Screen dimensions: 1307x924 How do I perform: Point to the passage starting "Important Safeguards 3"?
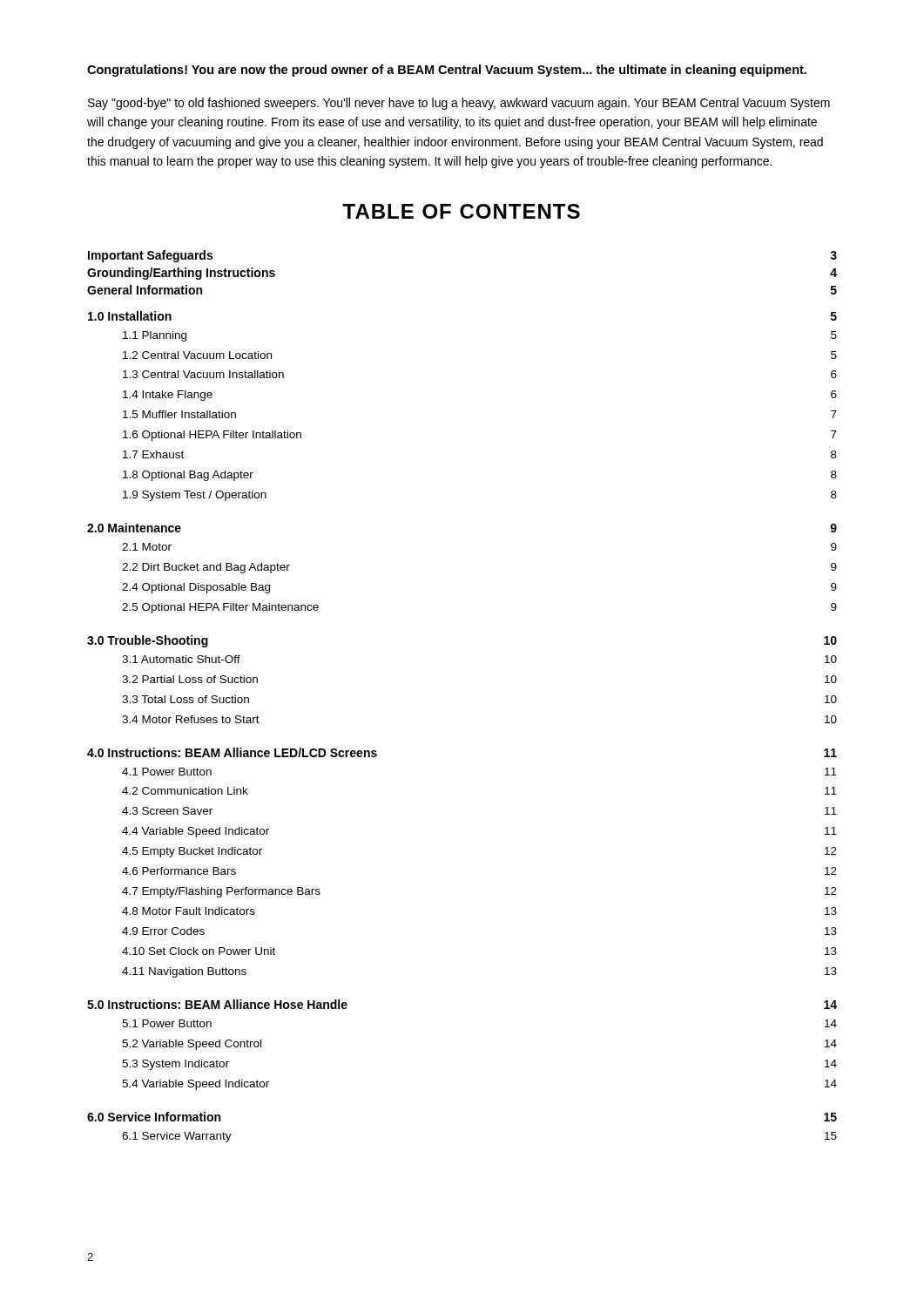156,256
